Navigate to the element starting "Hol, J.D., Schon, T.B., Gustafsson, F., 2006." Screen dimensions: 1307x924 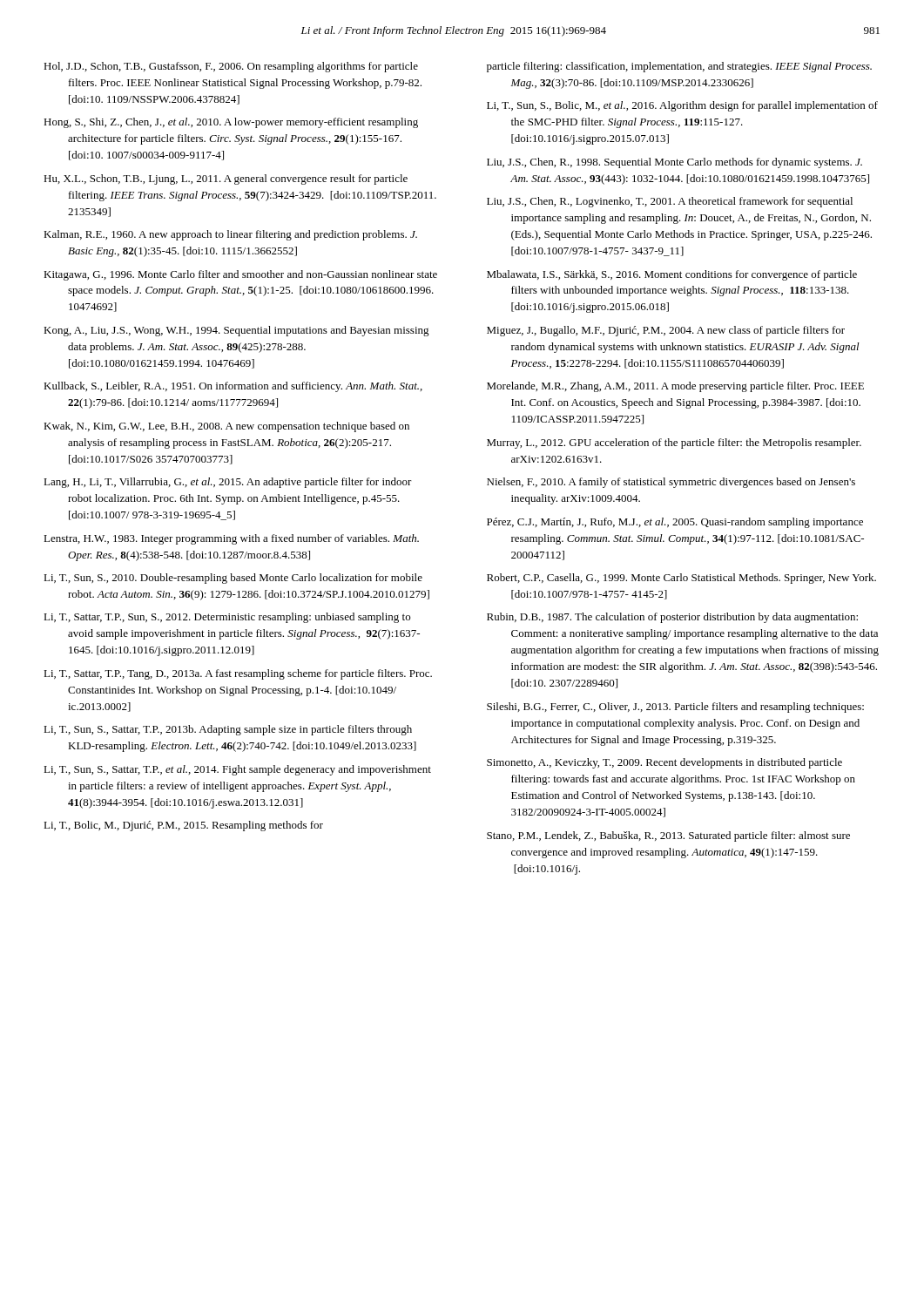(233, 82)
